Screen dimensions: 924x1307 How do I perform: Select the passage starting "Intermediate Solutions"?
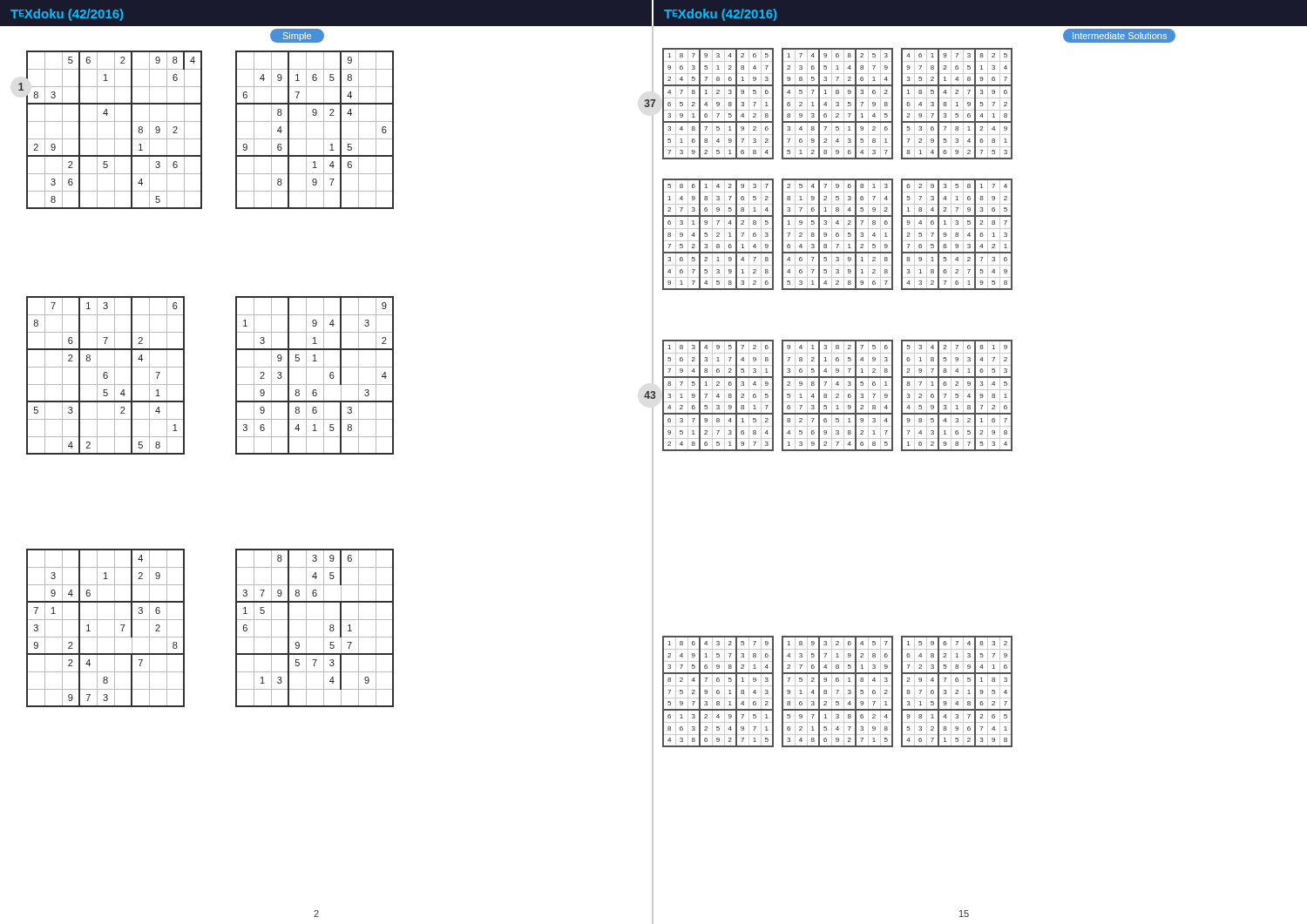coord(1119,36)
